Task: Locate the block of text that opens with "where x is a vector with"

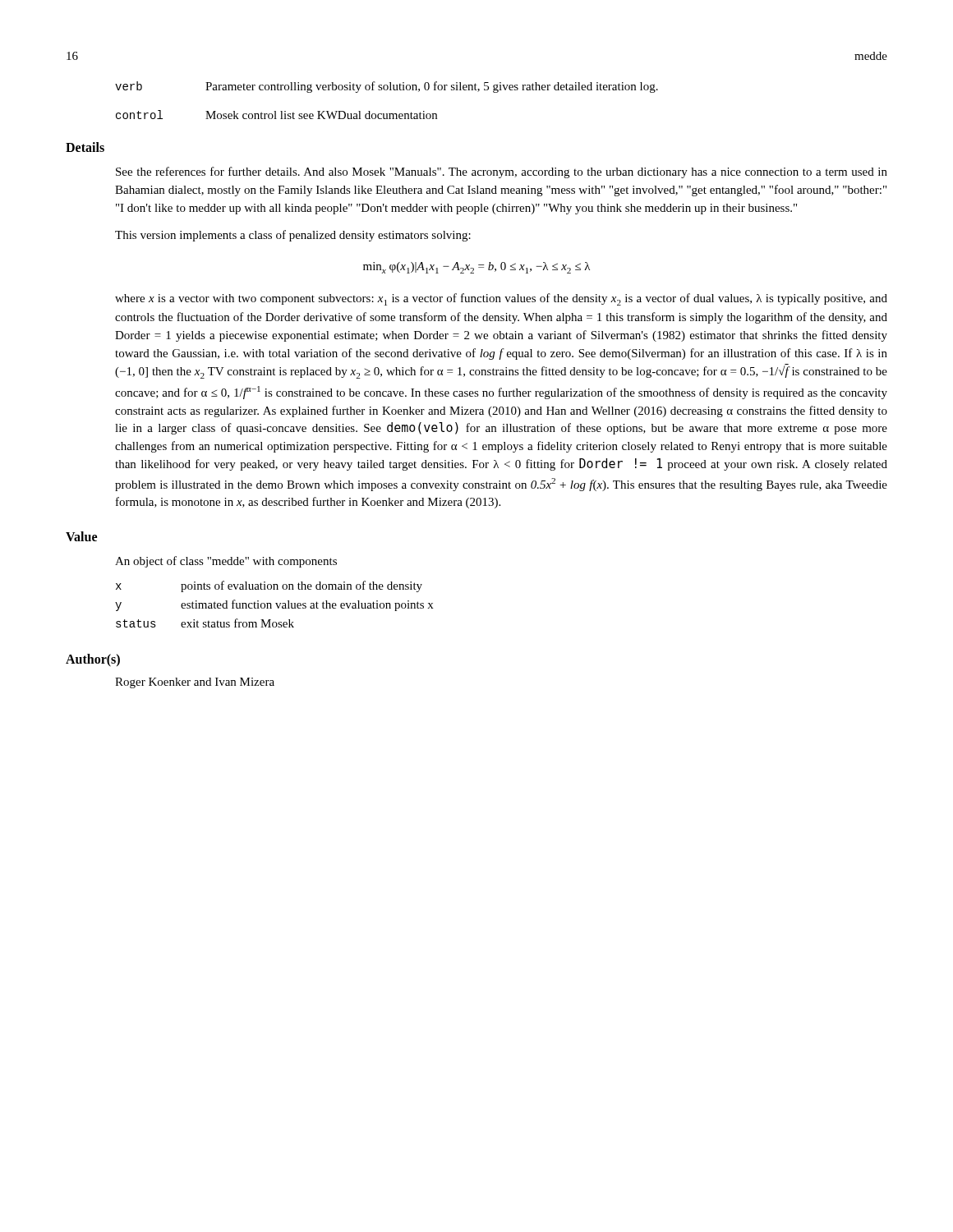Action: (x=501, y=400)
